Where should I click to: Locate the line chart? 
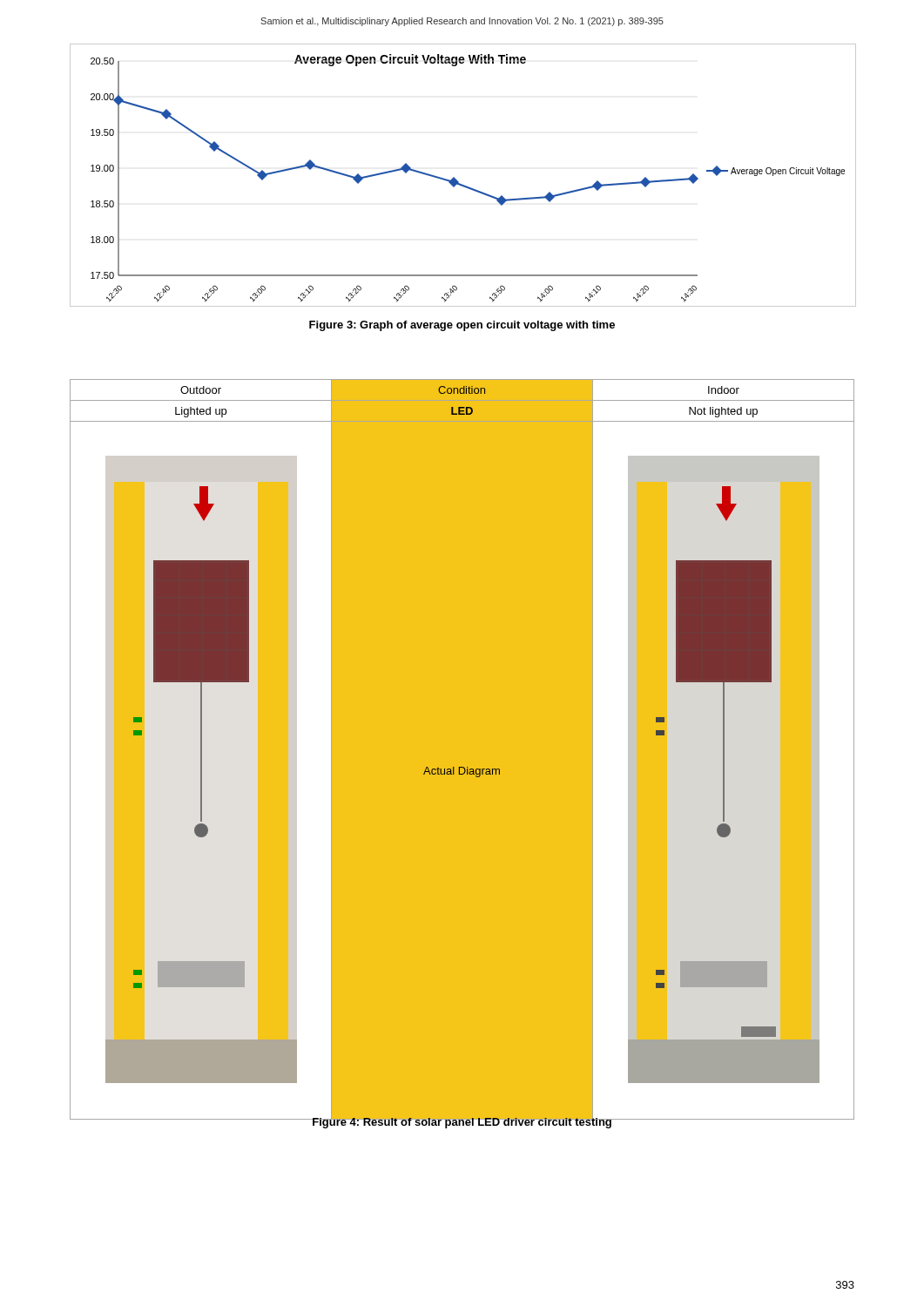(x=462, y=174)
